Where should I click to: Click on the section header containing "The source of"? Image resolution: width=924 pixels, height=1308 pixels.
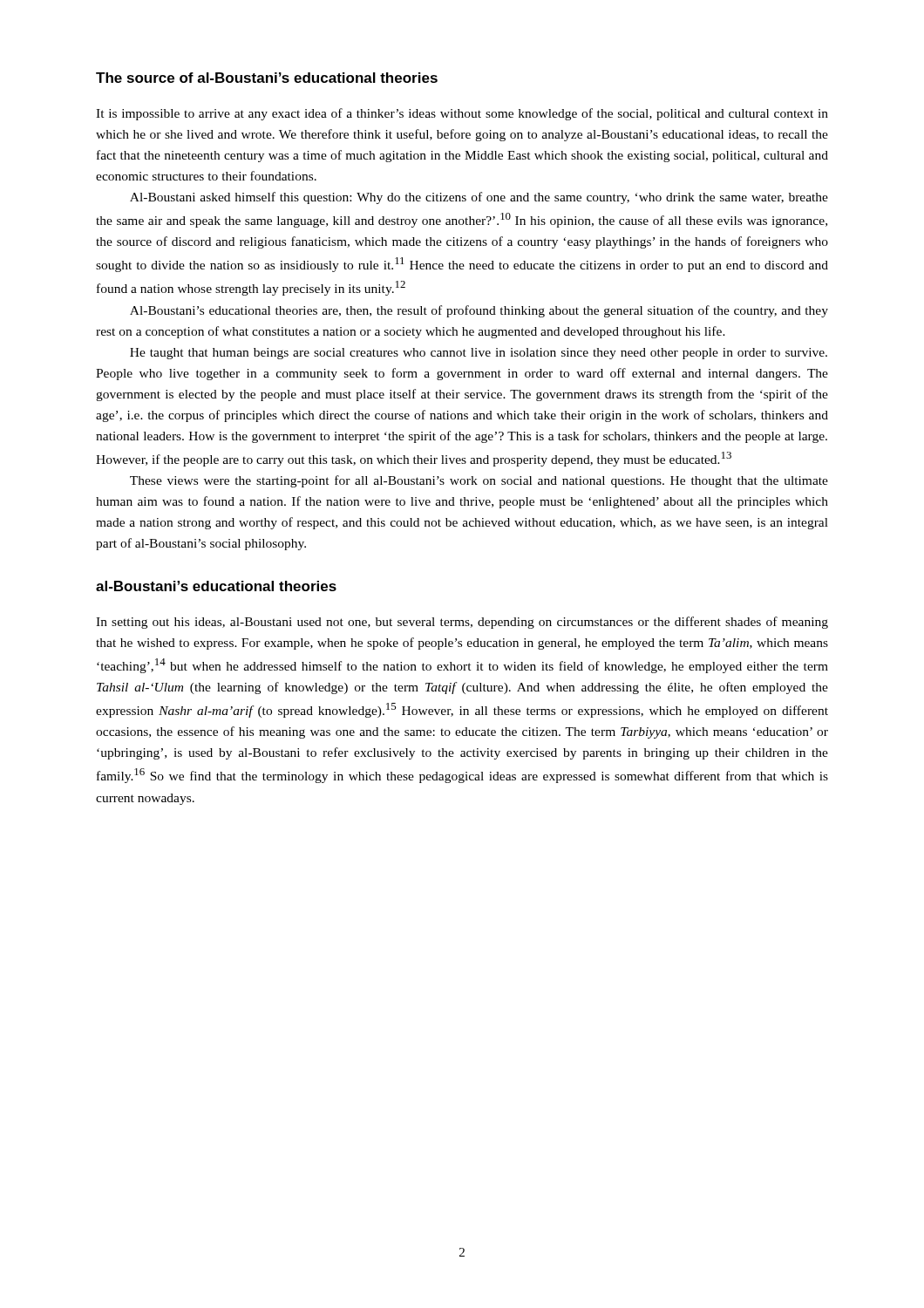[x=267, y=78]
